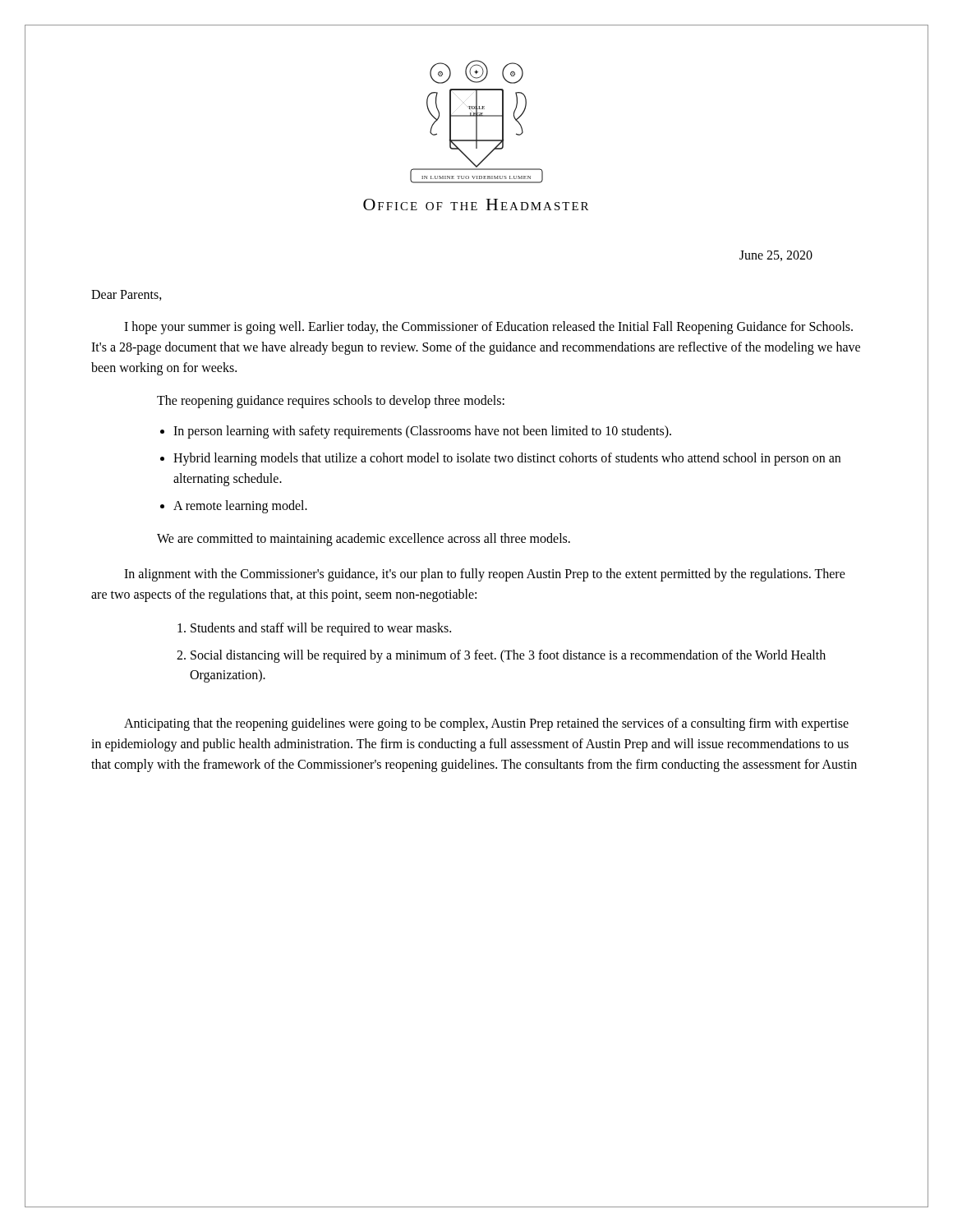
Task: Click on the text block that says "In alignment with the Commissioner's guidance, it's"
Action: (468, 584)
